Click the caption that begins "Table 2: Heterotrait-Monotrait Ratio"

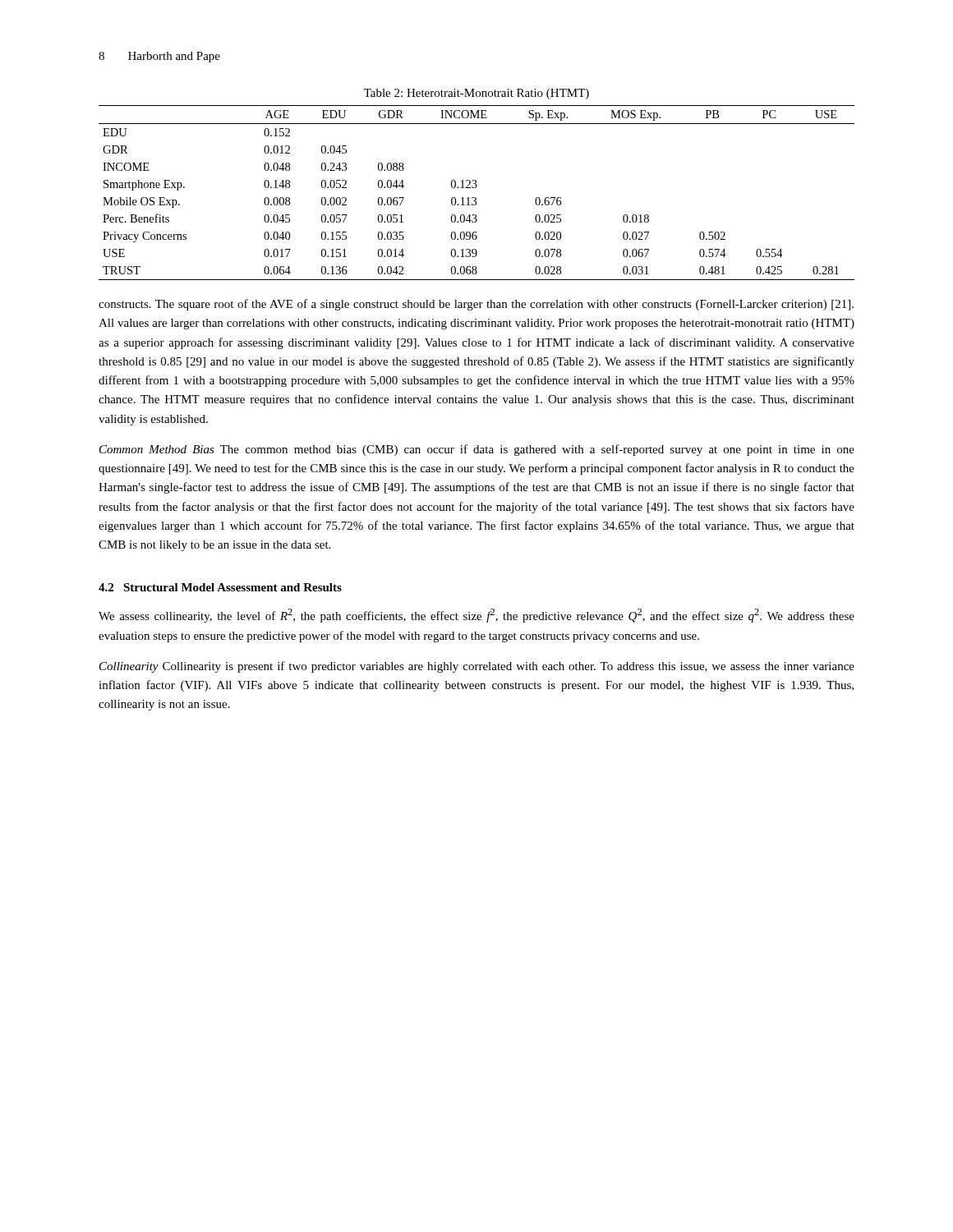(476, 93)
